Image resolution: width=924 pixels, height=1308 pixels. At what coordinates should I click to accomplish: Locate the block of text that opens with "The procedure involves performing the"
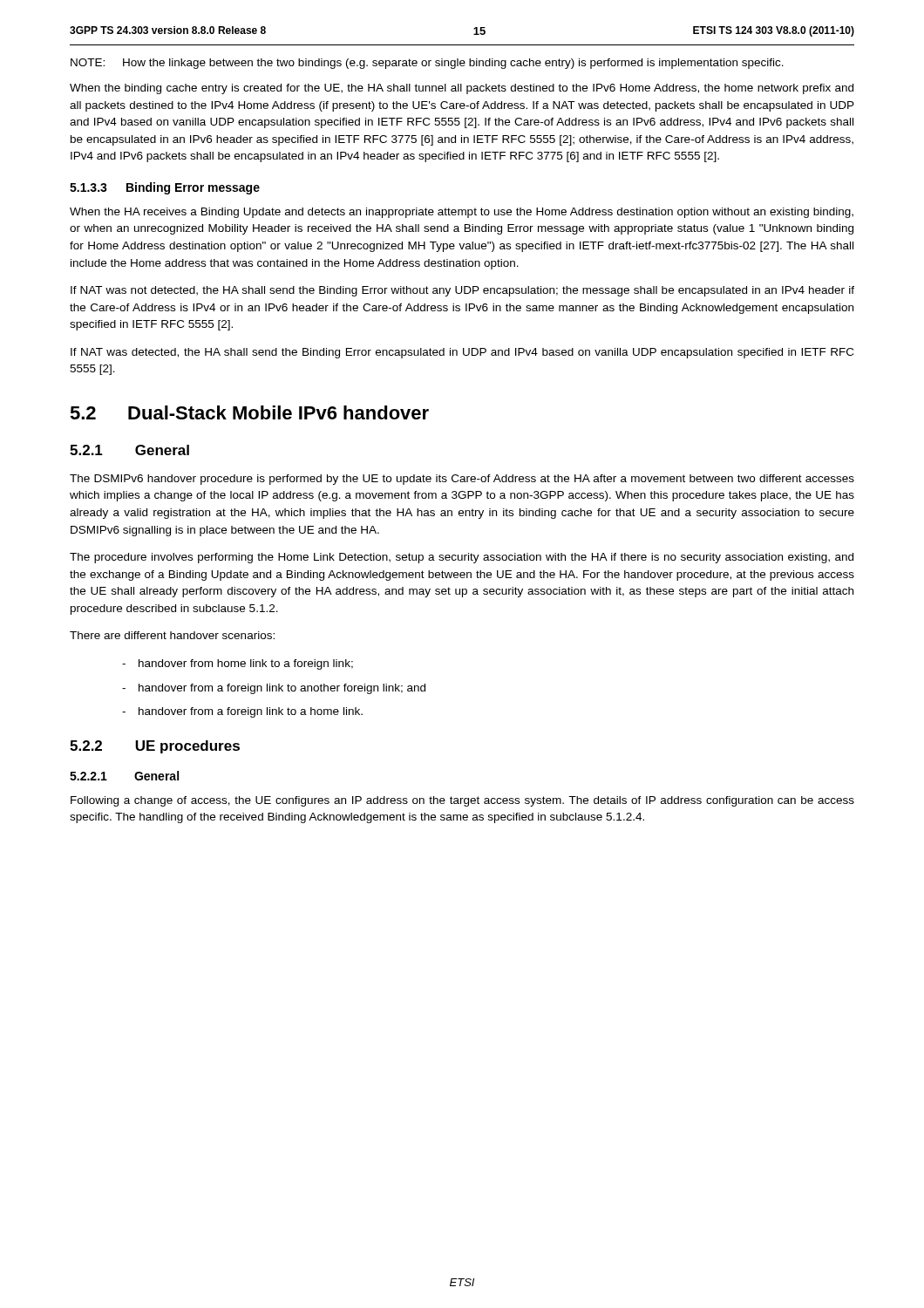462,583
